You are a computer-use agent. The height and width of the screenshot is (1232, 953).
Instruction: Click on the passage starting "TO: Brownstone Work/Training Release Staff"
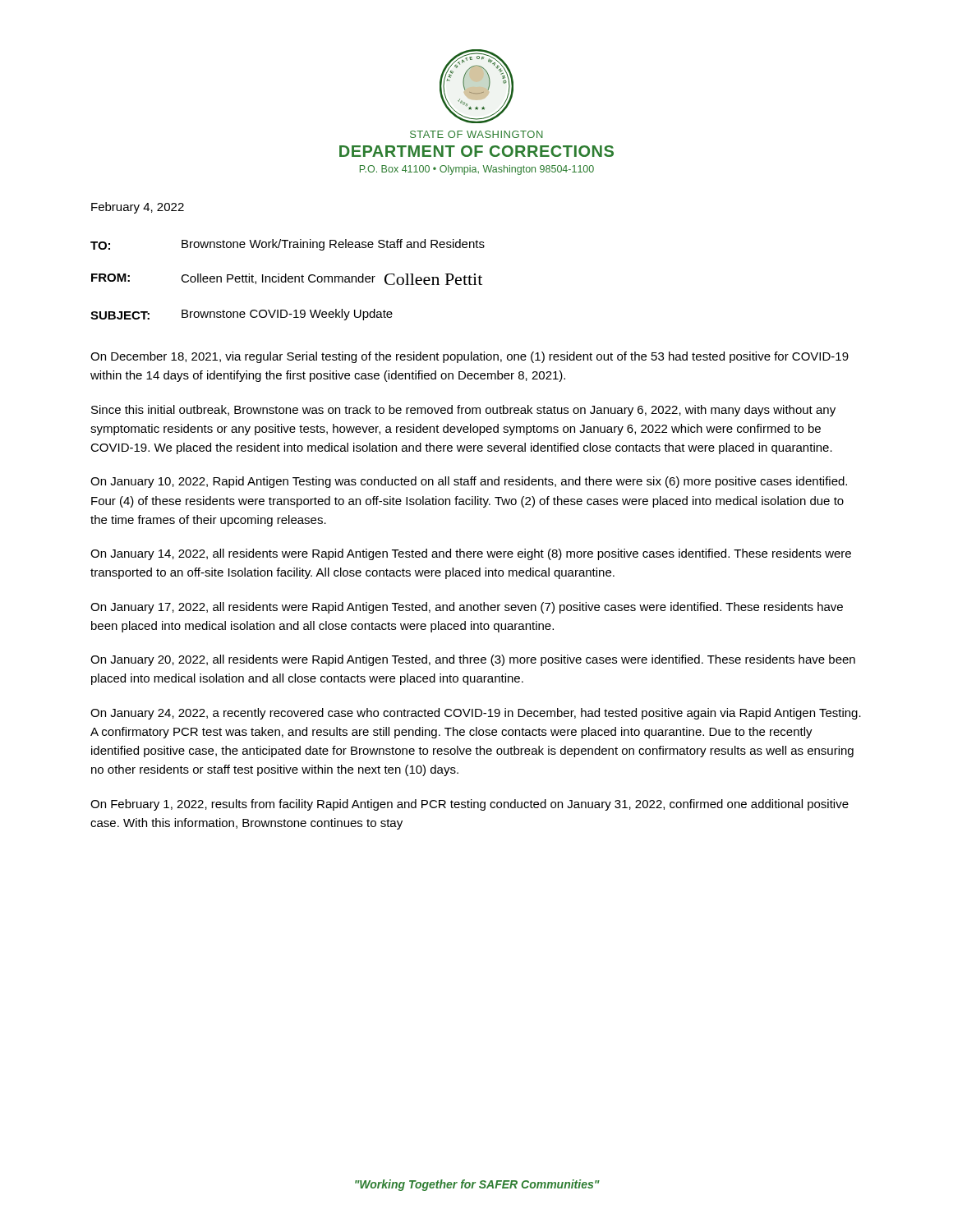tap(476, 244)
